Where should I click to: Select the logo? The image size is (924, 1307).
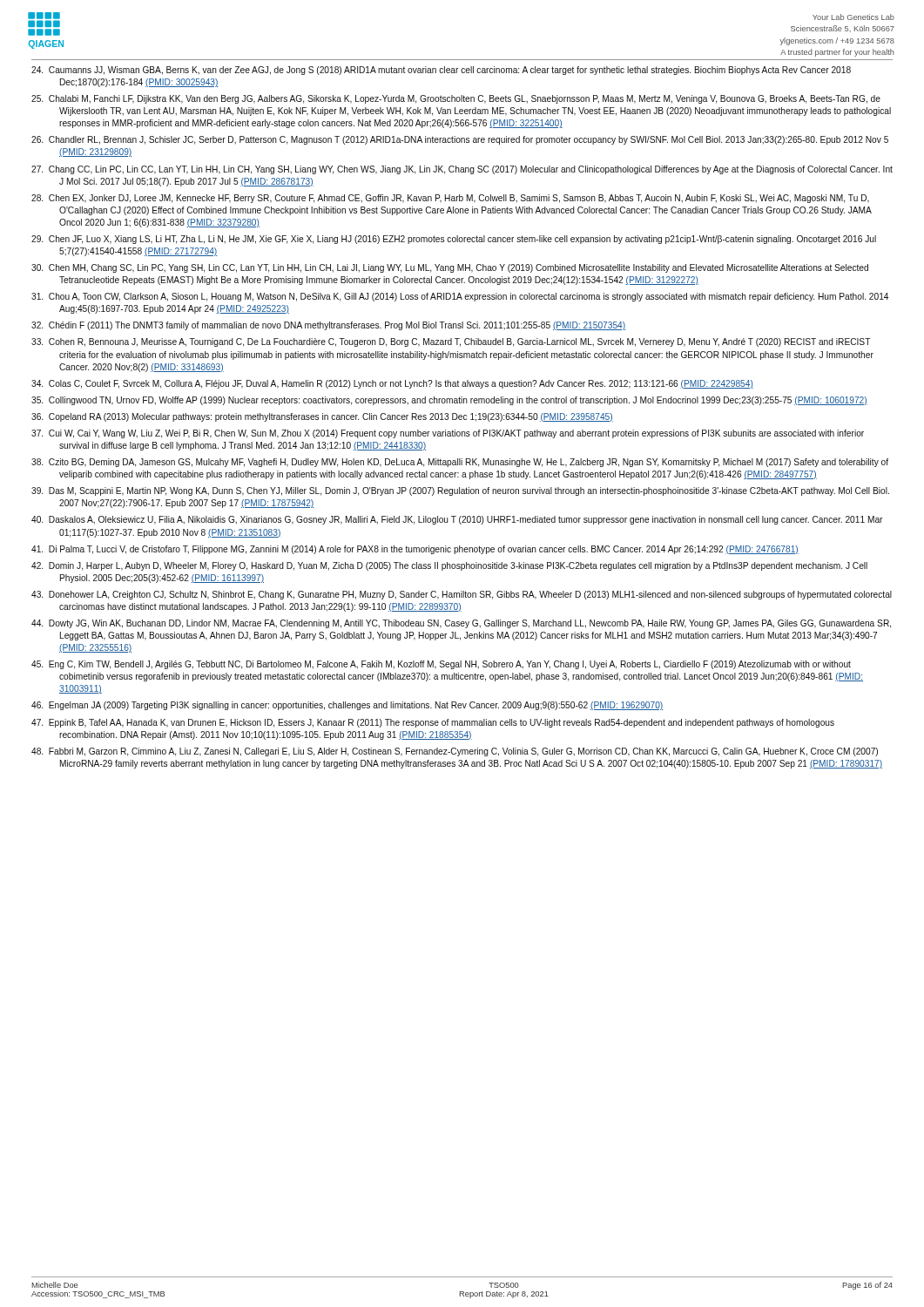(54, 32)
